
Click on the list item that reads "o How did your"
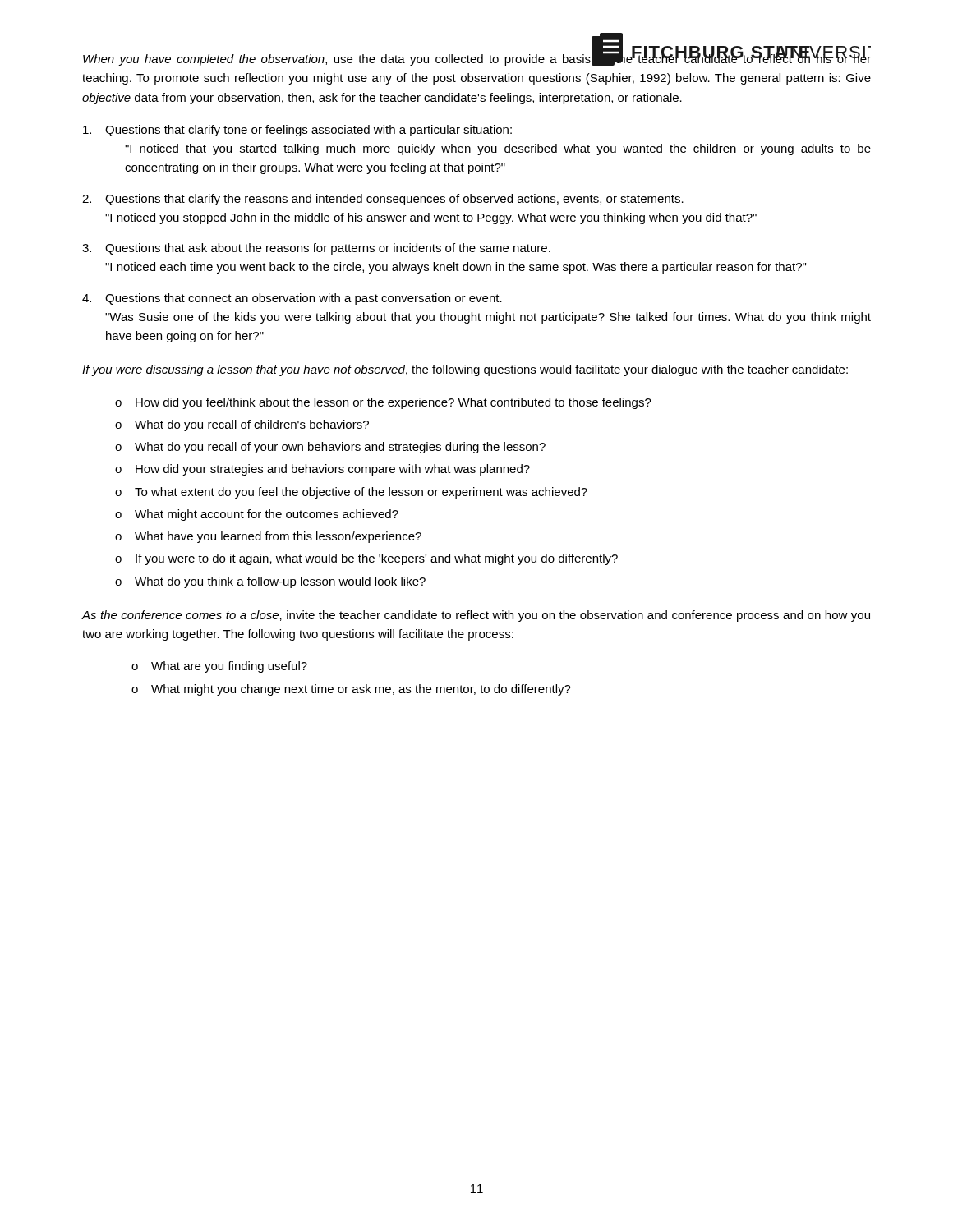322,469
